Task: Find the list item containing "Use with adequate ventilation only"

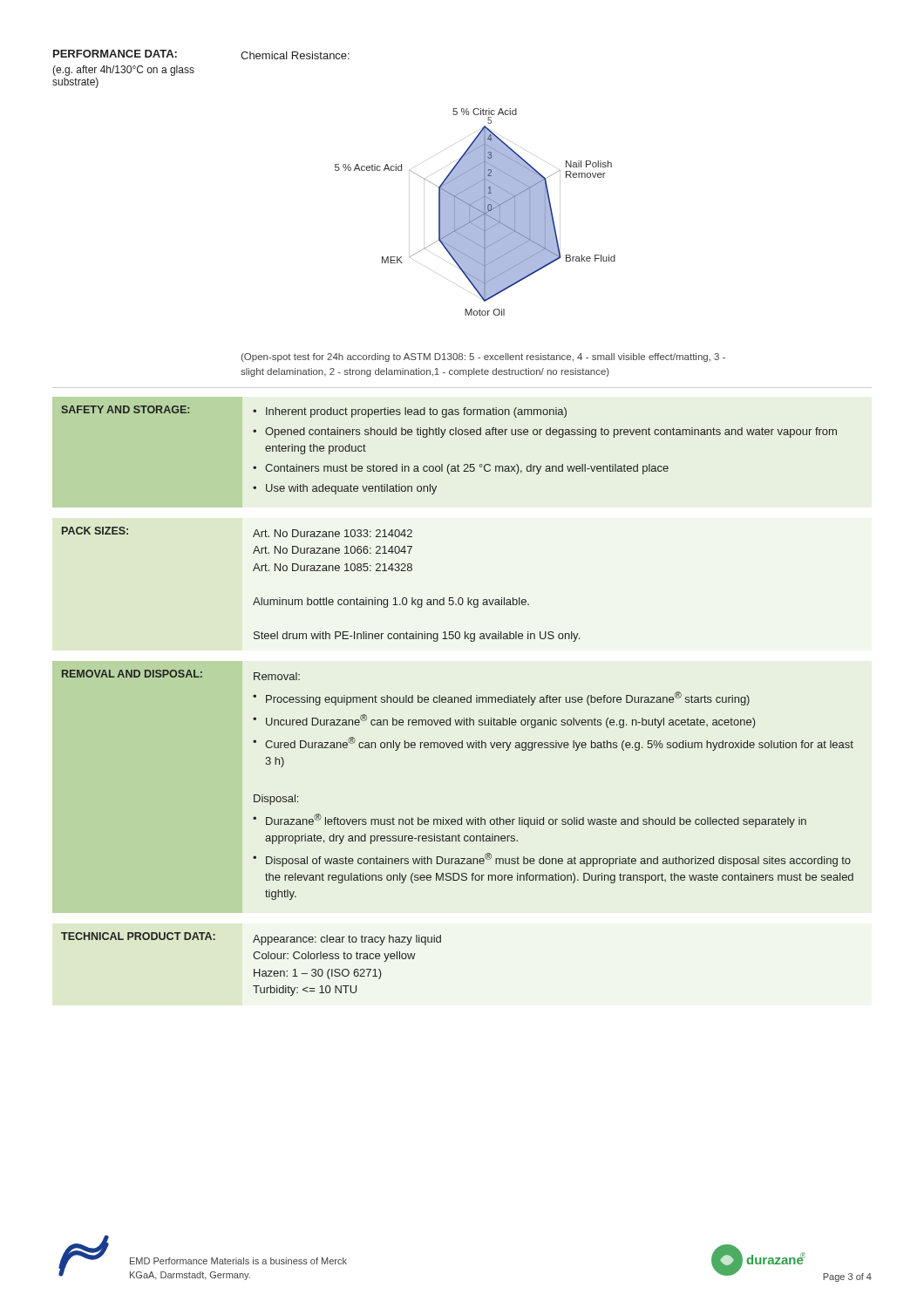Action: point(351,488)
